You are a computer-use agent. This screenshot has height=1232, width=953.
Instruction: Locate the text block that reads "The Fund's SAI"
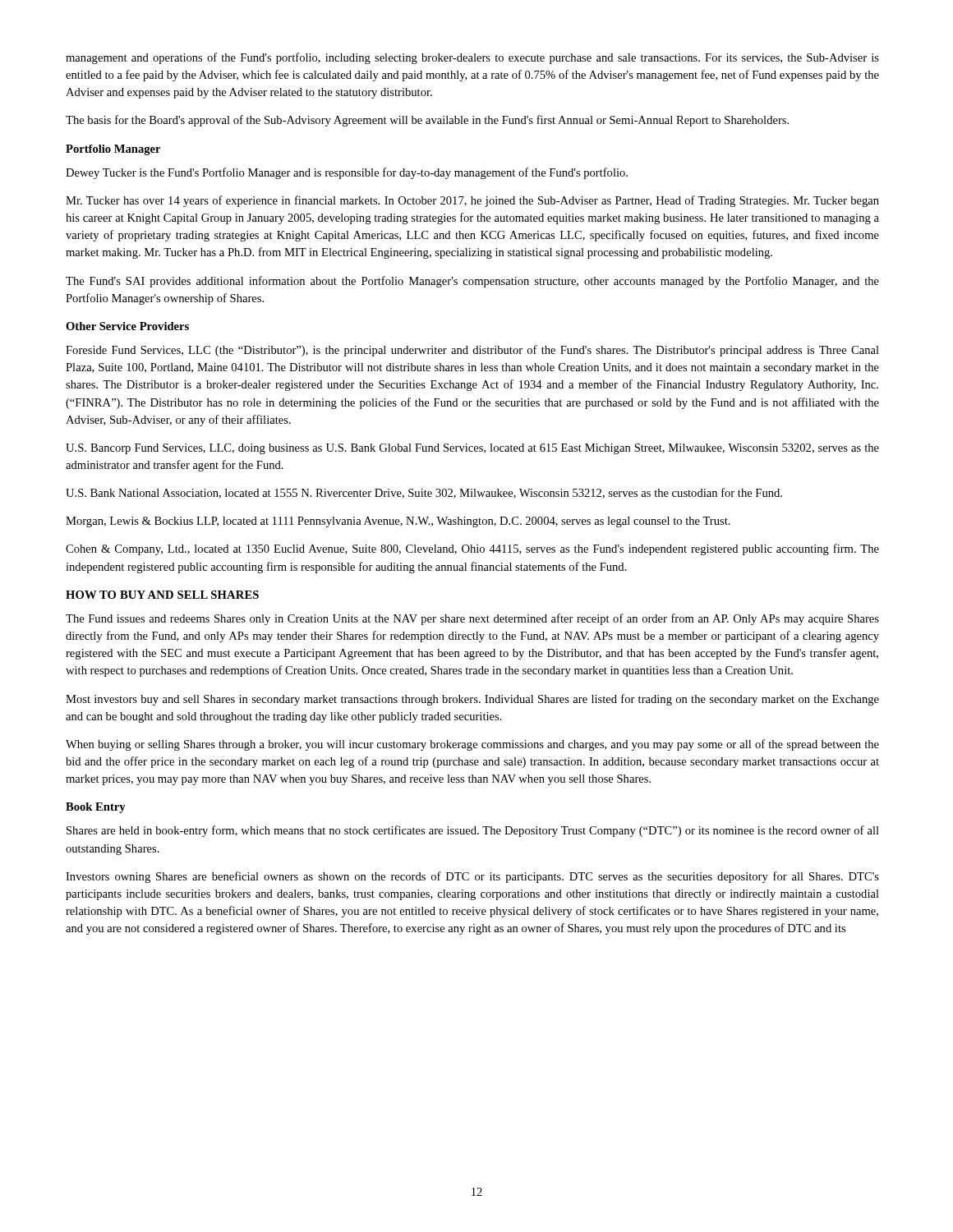pos(472,289)
